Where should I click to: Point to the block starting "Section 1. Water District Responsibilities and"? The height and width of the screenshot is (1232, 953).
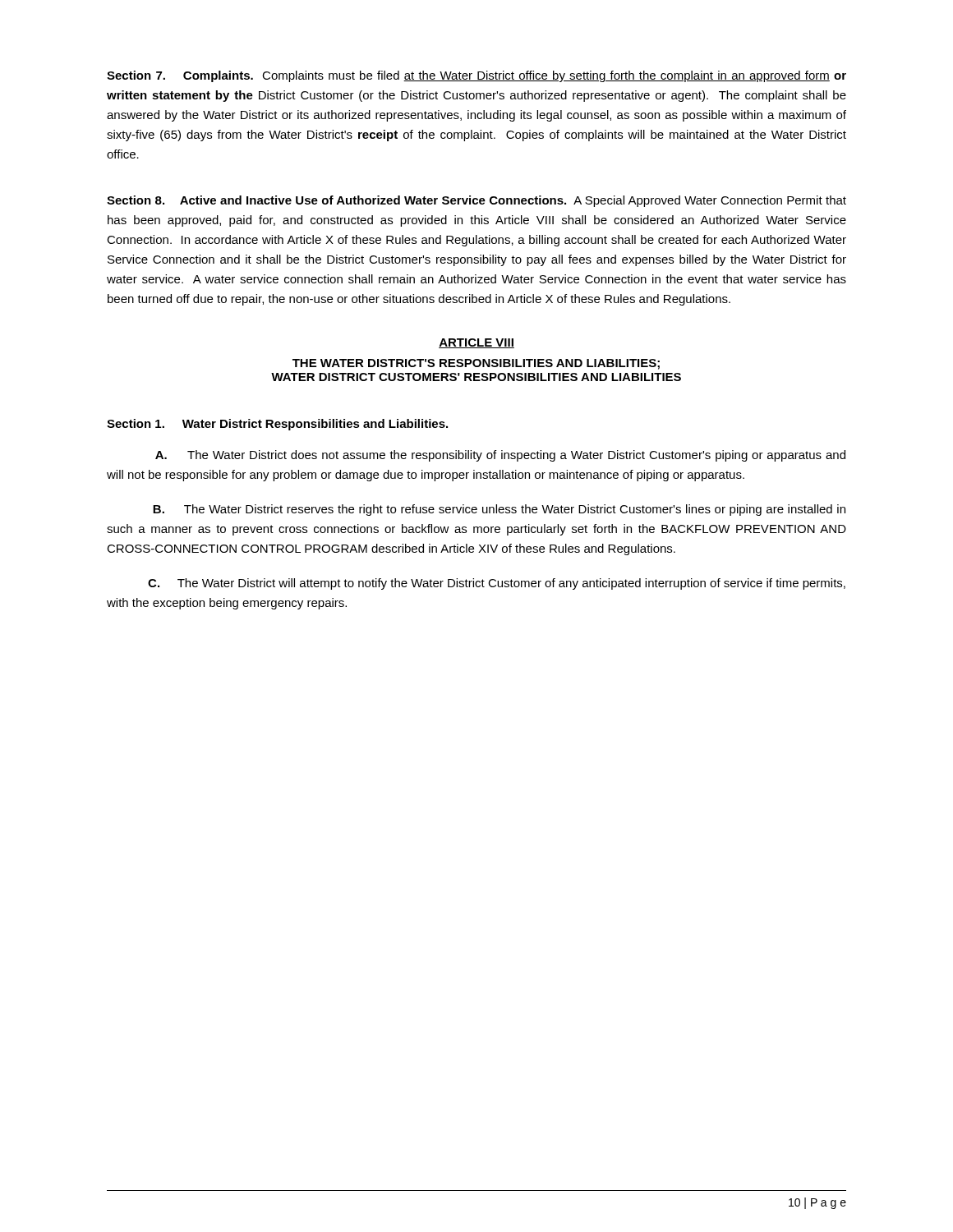point(278,423)
